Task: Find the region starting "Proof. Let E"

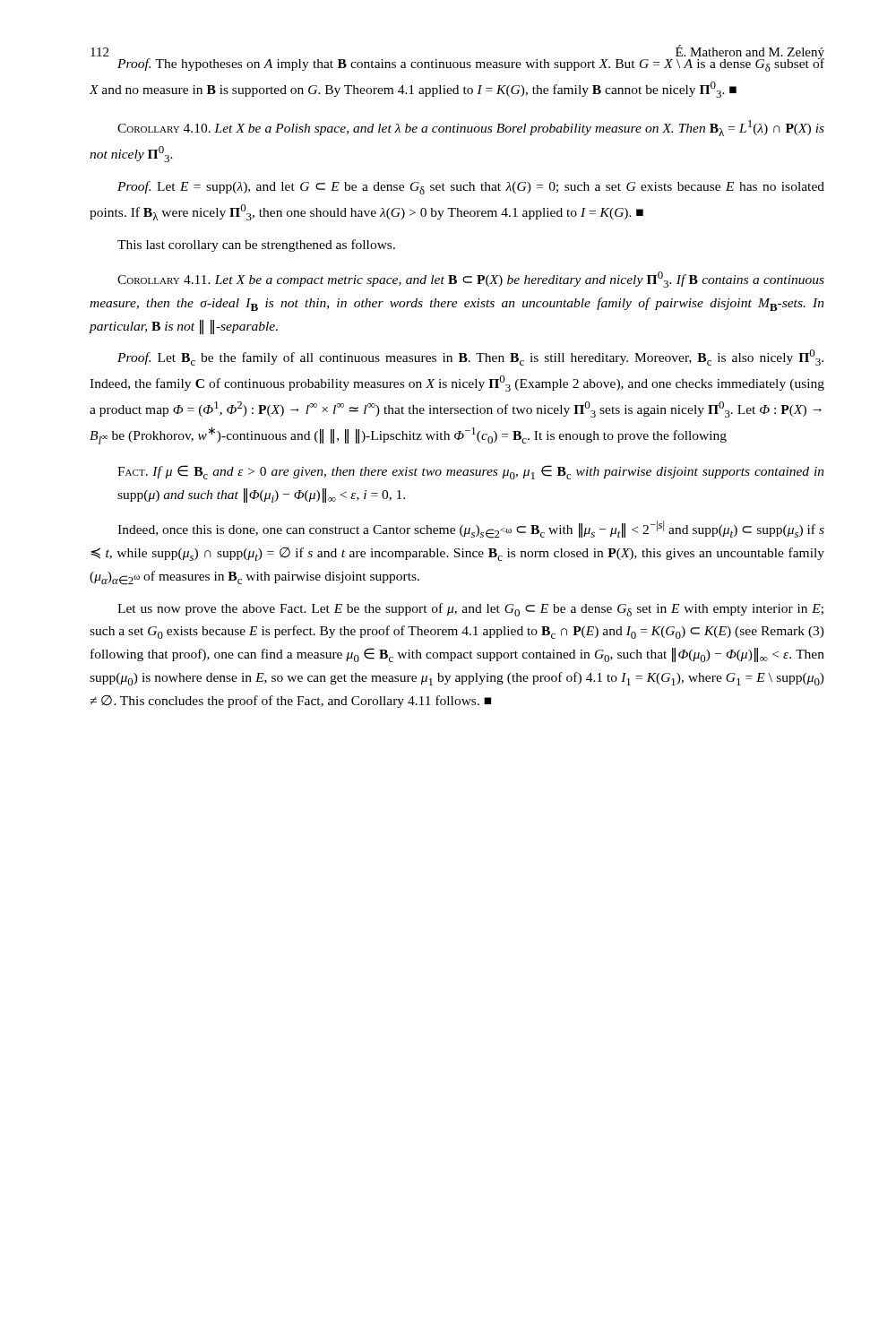Action: point(457,201)
